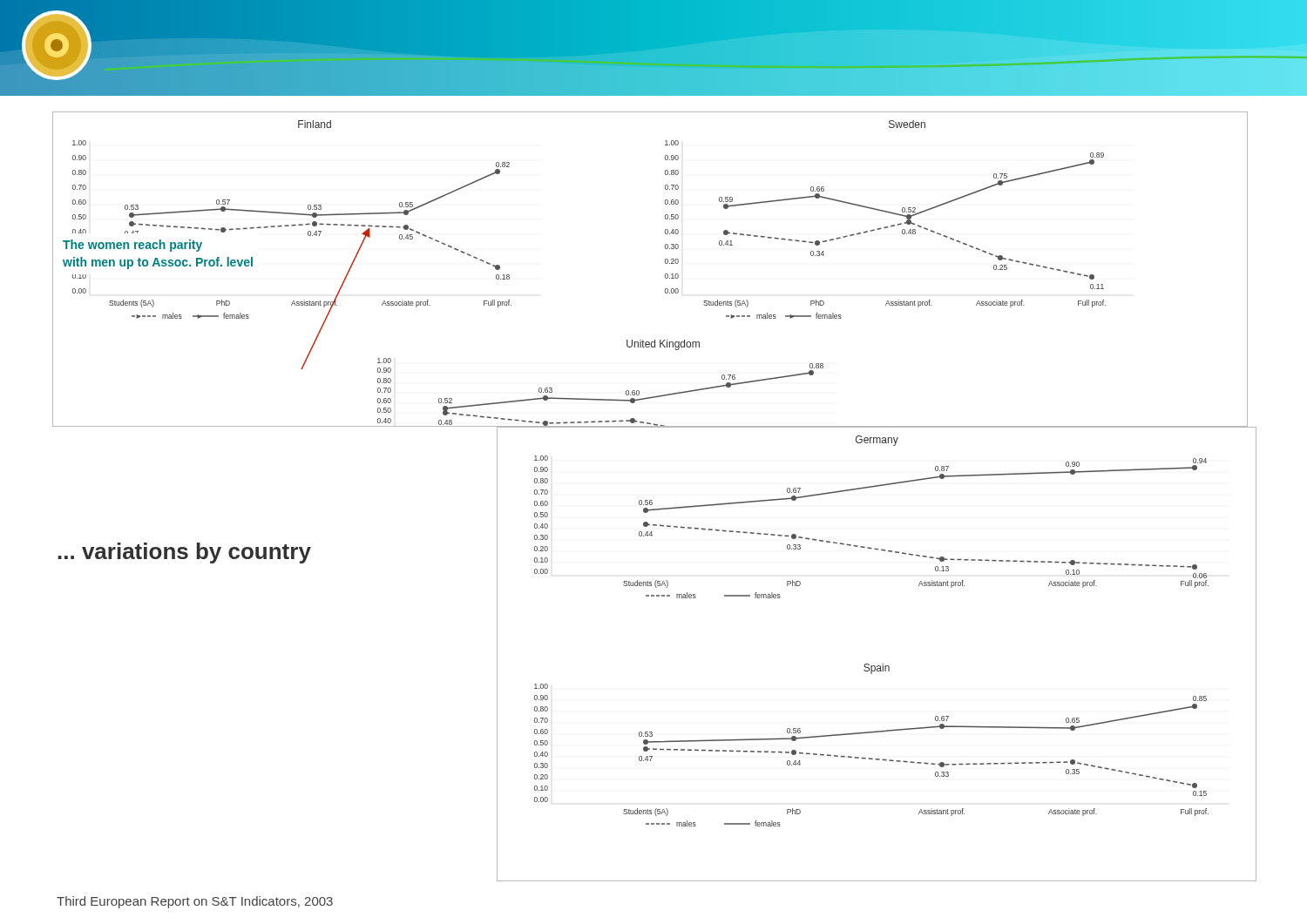Viewport: 1307px width, 924px height.
Task: Where is the passage that starts "The women reach paritywith men"?
Action: 158,253
